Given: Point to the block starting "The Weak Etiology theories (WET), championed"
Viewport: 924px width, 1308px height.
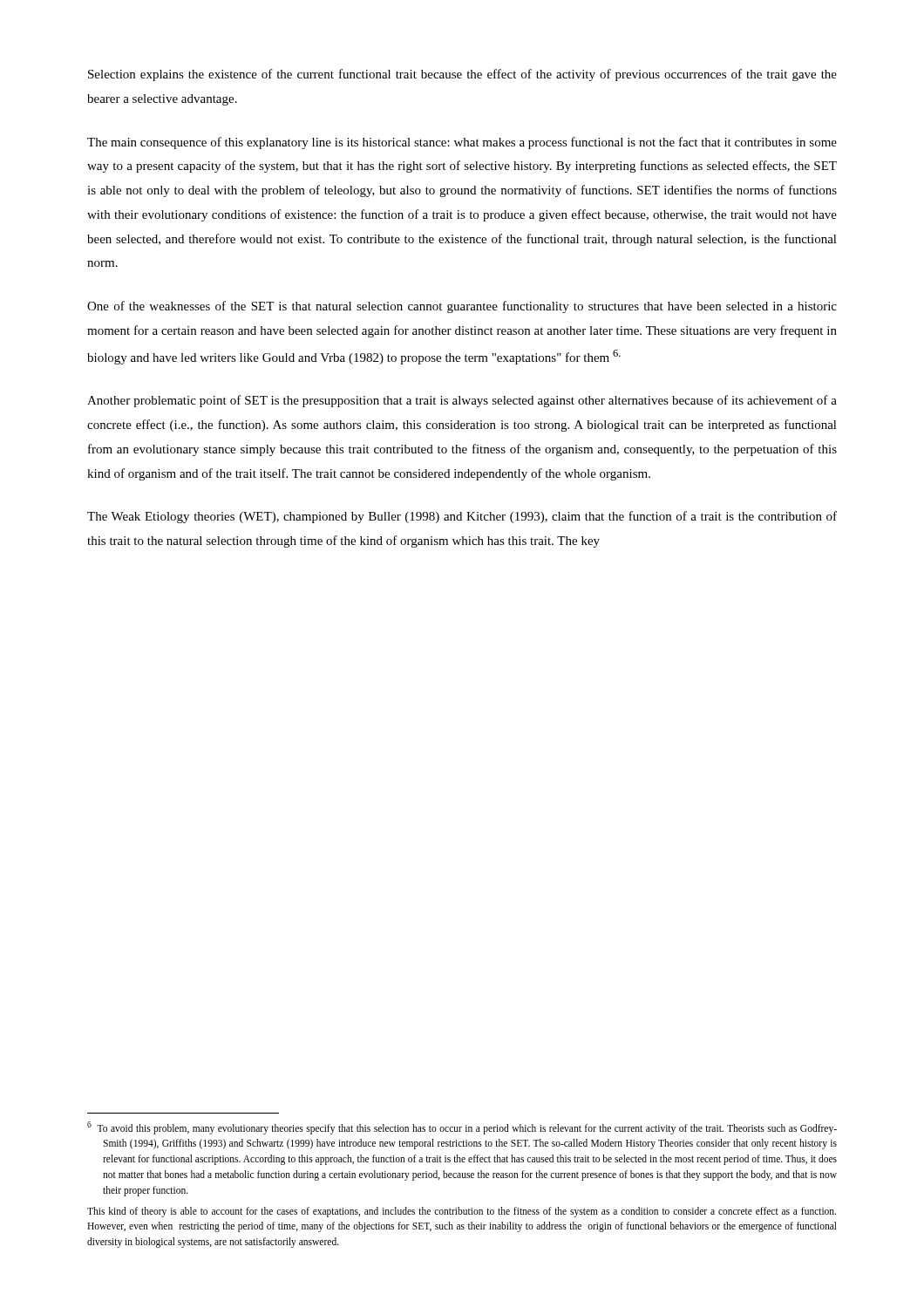Looking at the screenshot, I should (462, 529).
